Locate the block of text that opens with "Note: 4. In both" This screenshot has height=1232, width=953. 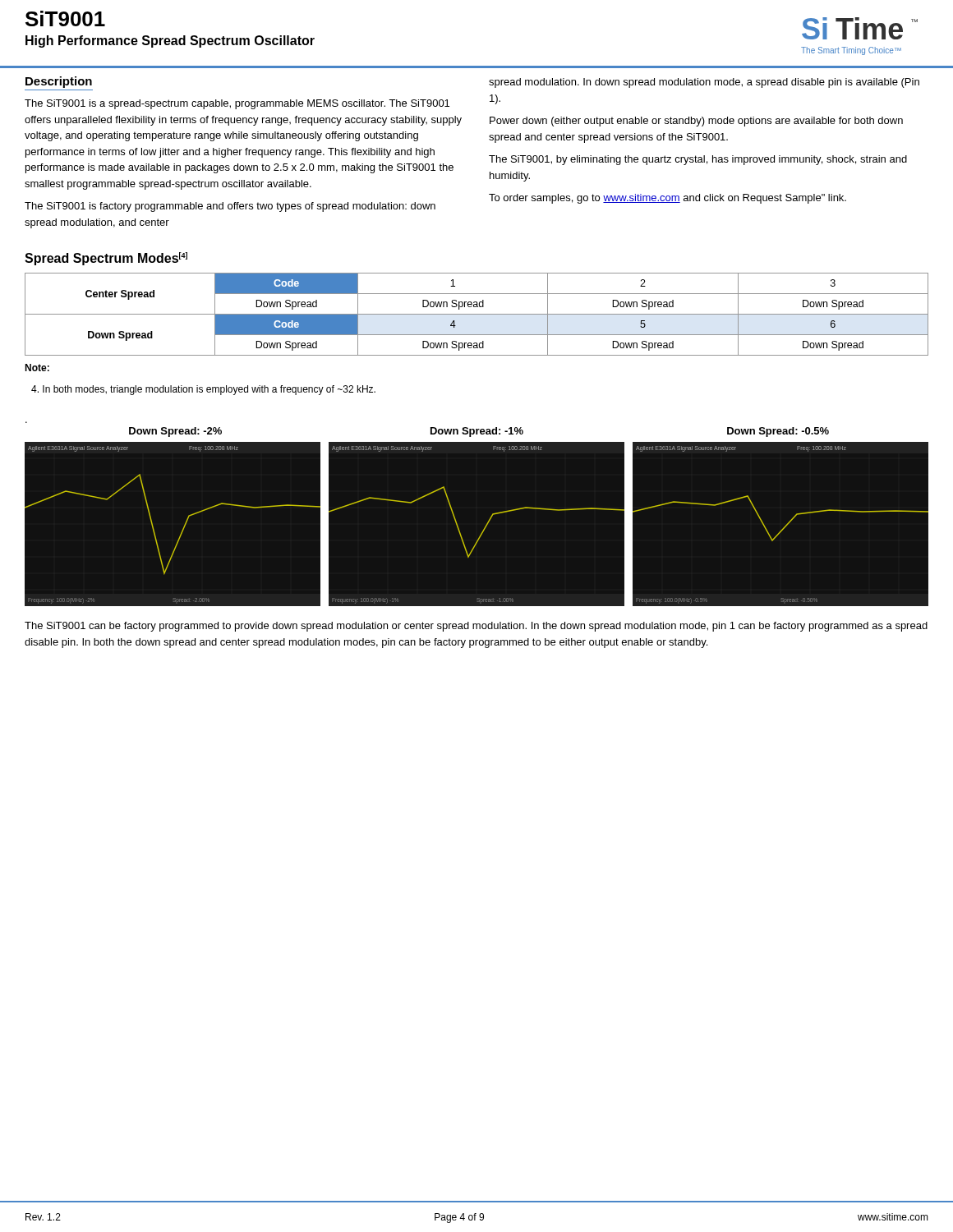pos(37,368)
